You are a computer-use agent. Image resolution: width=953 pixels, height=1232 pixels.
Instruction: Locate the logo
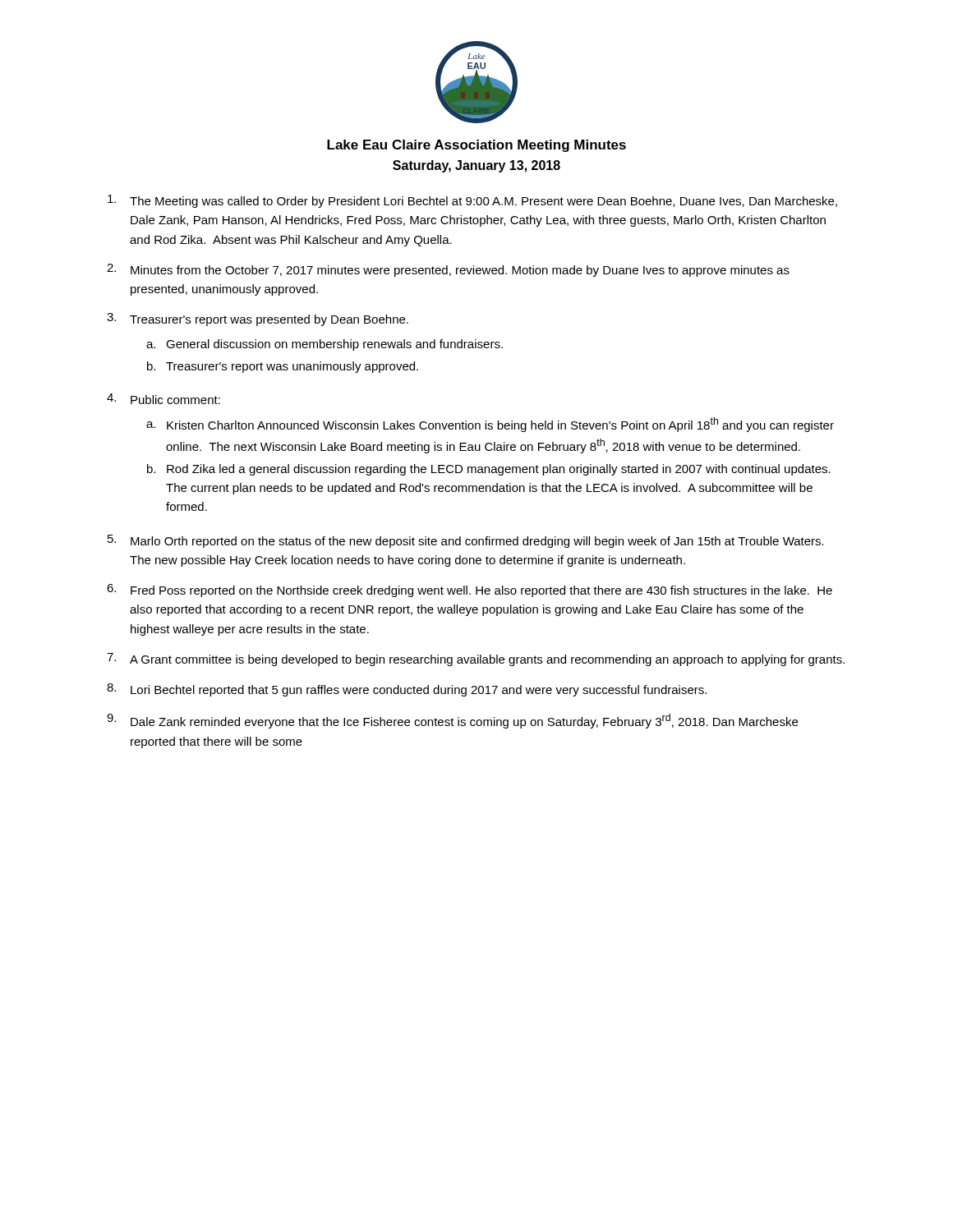coord(476,83)
